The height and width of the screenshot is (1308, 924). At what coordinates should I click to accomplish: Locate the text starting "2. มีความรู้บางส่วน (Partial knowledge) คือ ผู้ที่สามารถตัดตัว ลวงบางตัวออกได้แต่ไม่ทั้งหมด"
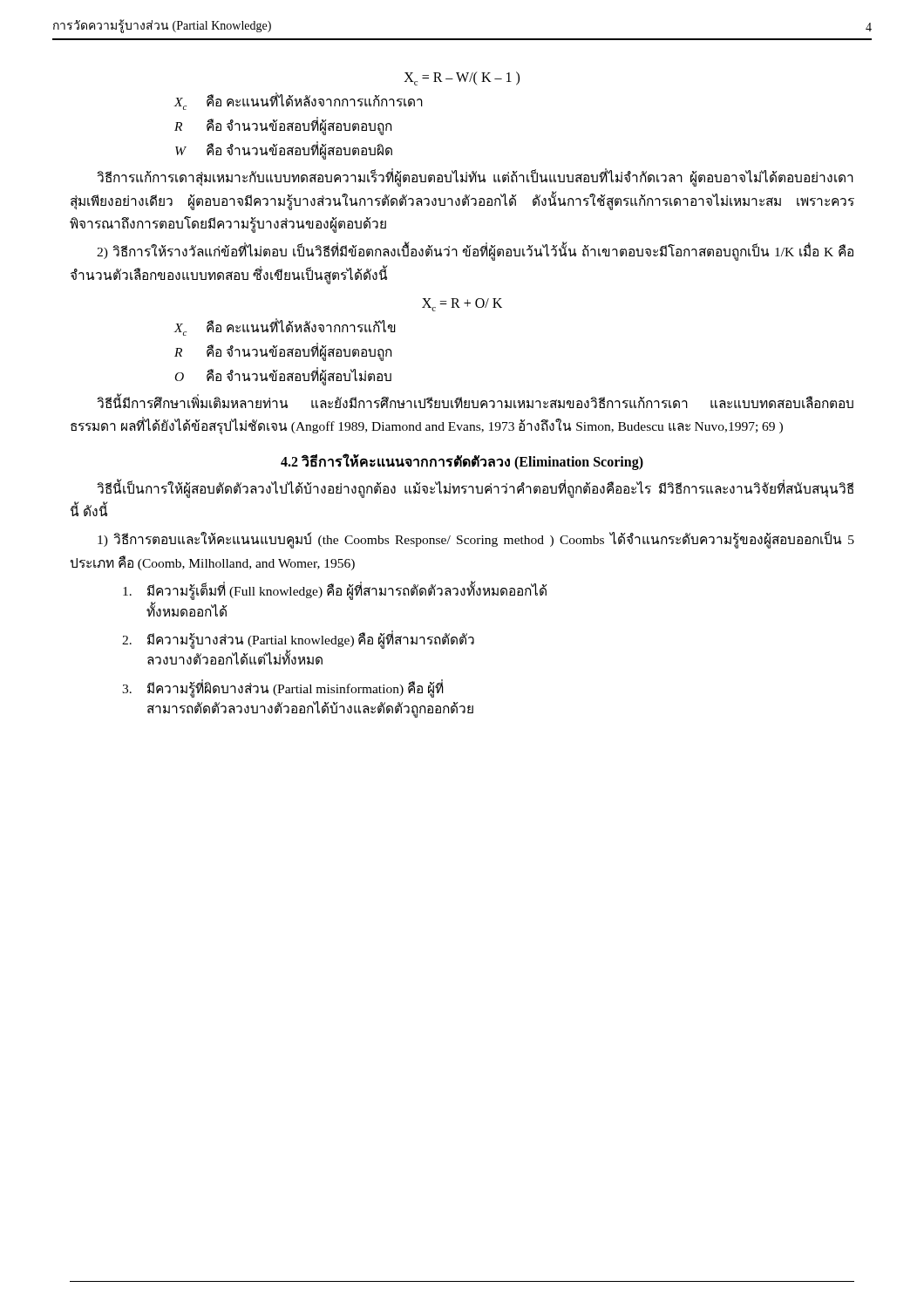(x=488, y=650)
